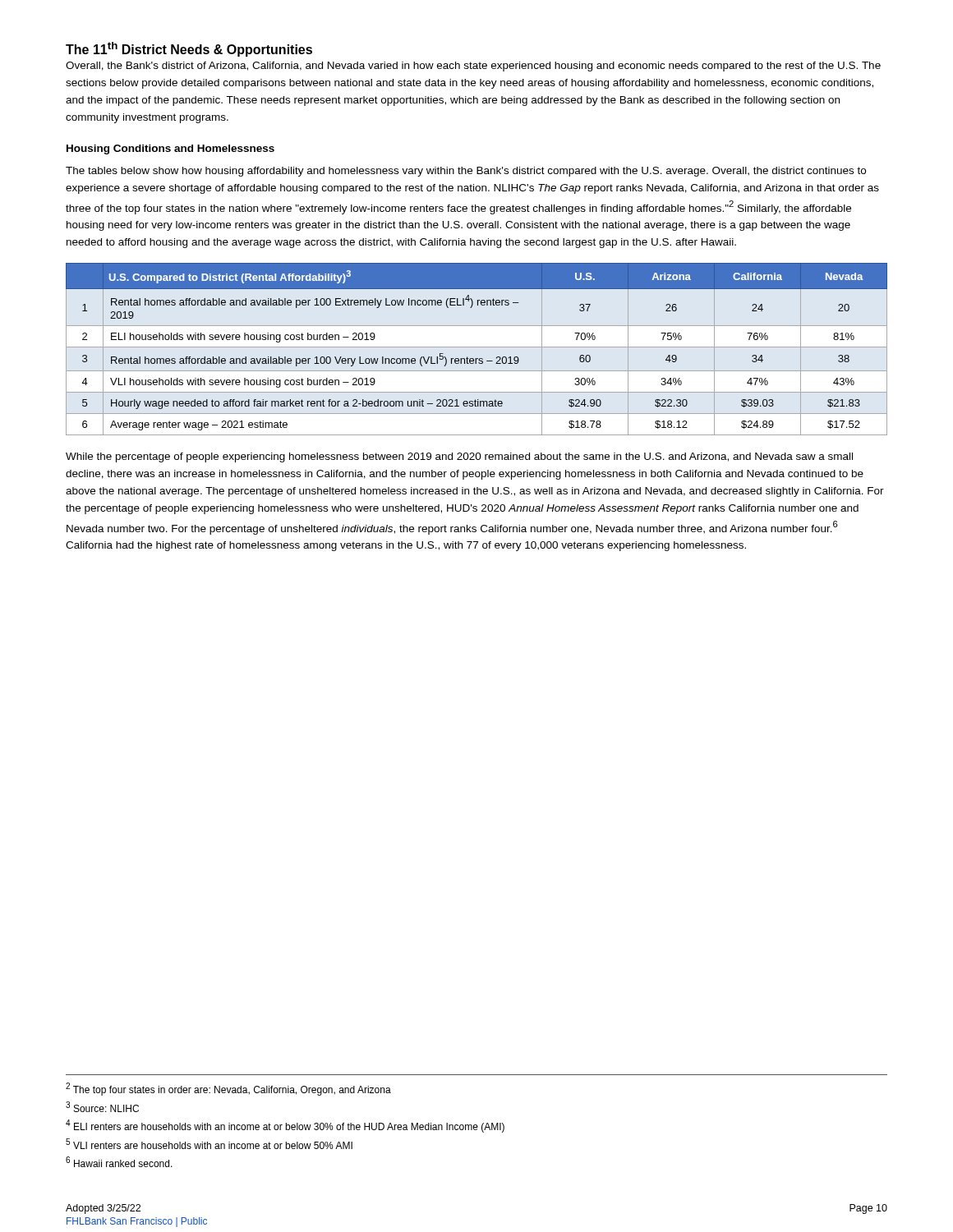
Task: Navigate to the block starting "2 The top"
Action: (x=228, y=1089)
